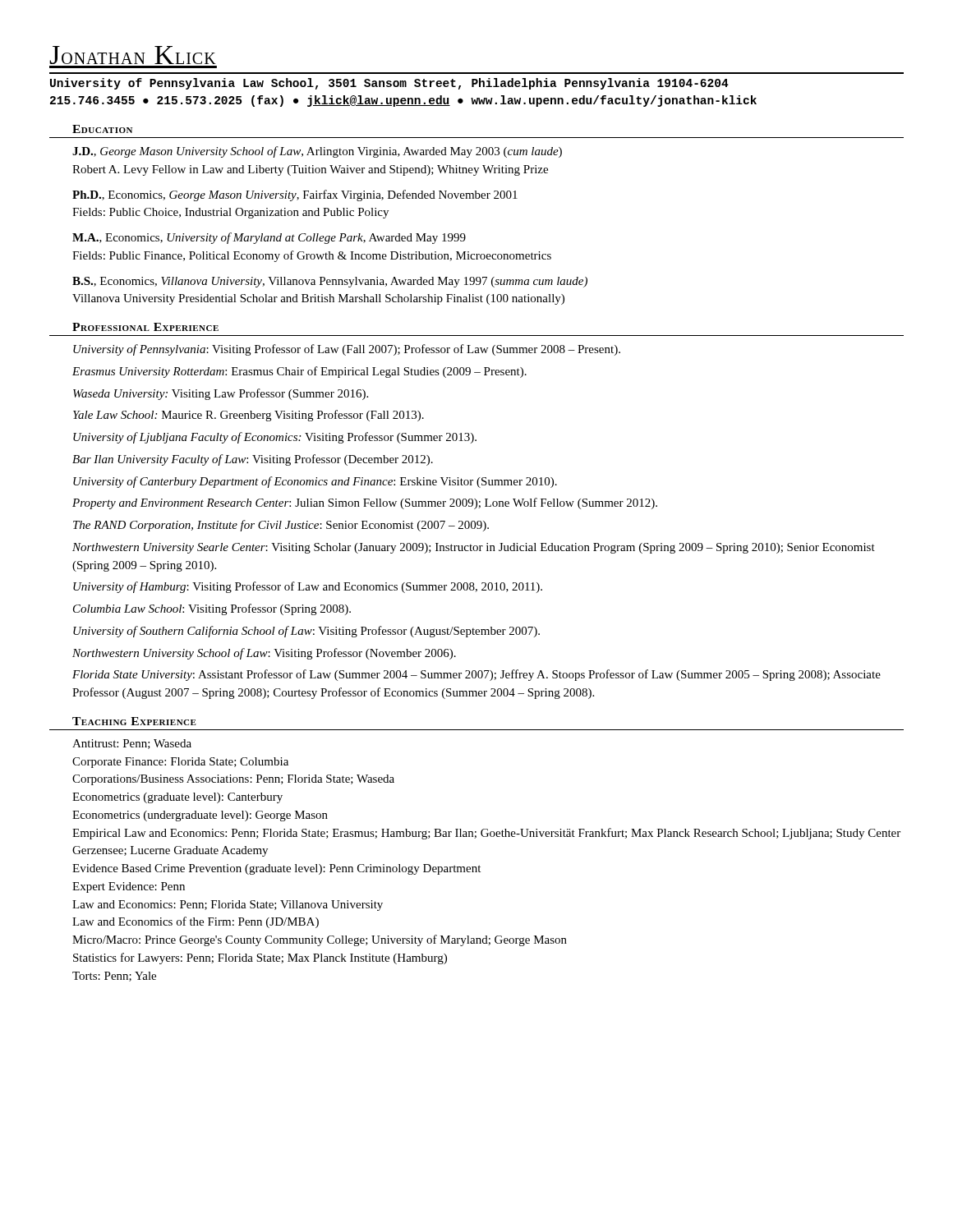Screen dimensions: 1232x953
Task: Locate the text "Teaching Experience"
Action: (135, 721)
